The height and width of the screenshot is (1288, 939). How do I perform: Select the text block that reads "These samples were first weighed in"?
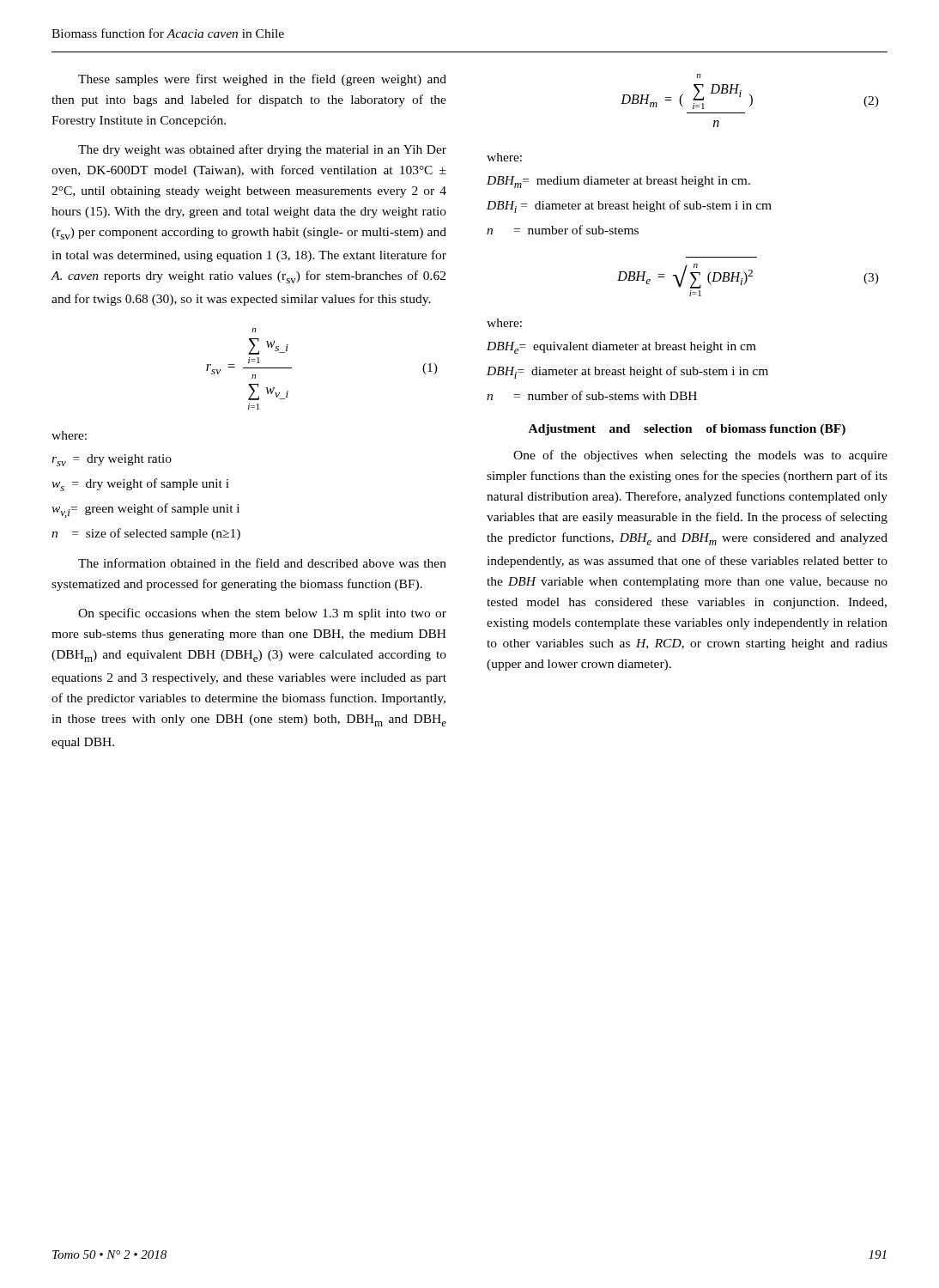(x=249, y=100)
